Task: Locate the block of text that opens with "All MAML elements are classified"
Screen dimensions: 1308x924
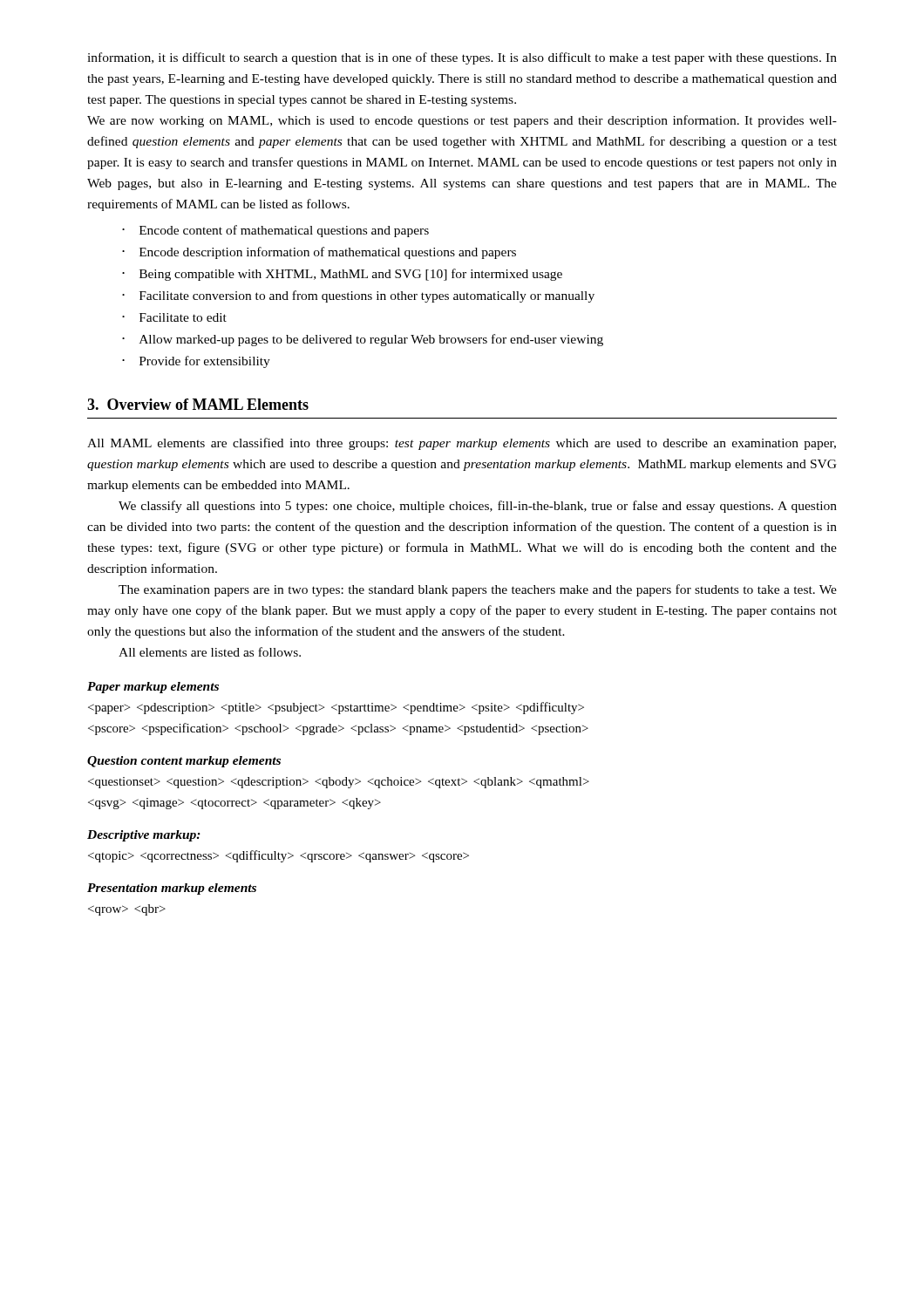Action: (462, 464)
